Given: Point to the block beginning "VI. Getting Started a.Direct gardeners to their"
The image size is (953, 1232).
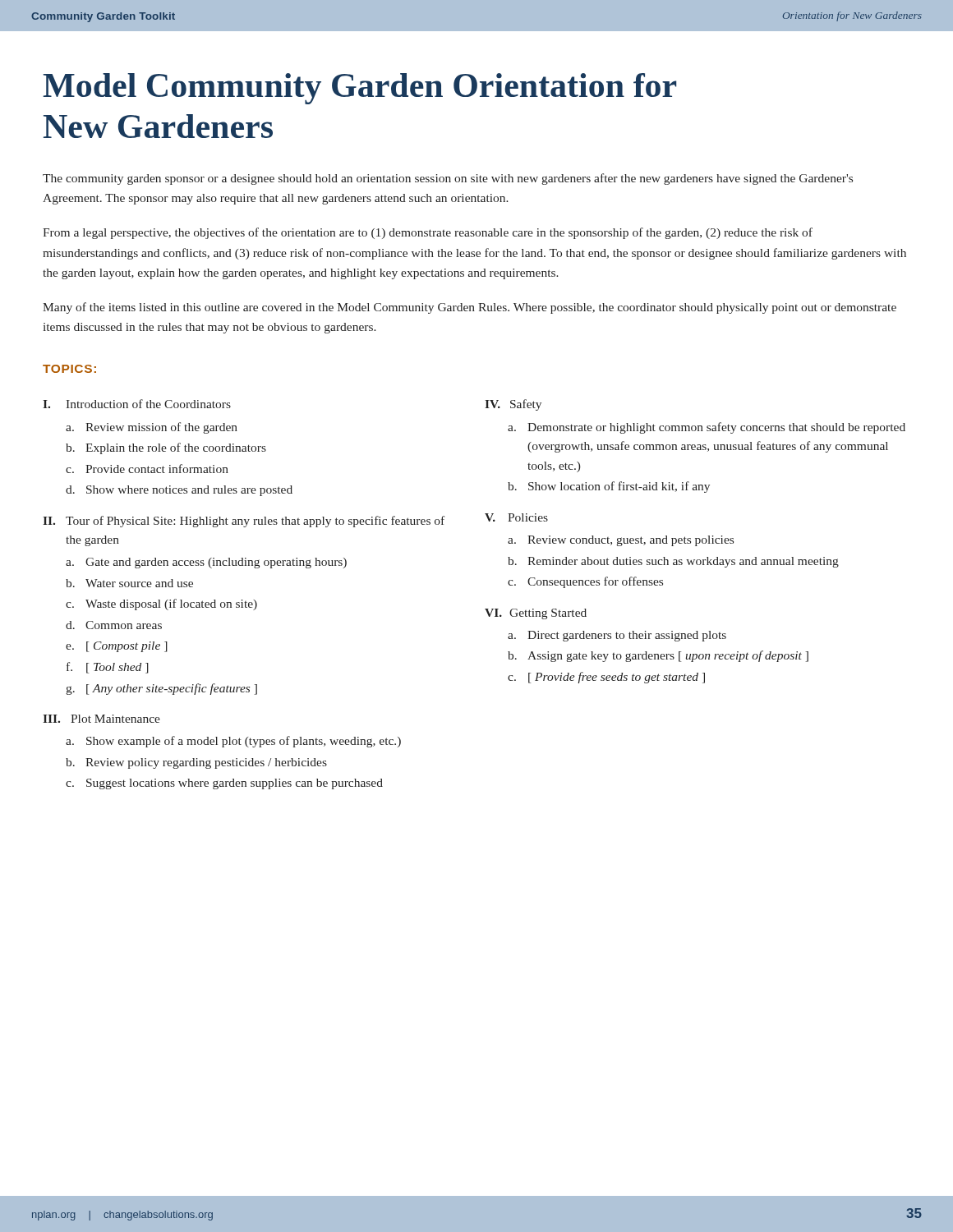Looking at the screenshot, I should tap(698, 644).
